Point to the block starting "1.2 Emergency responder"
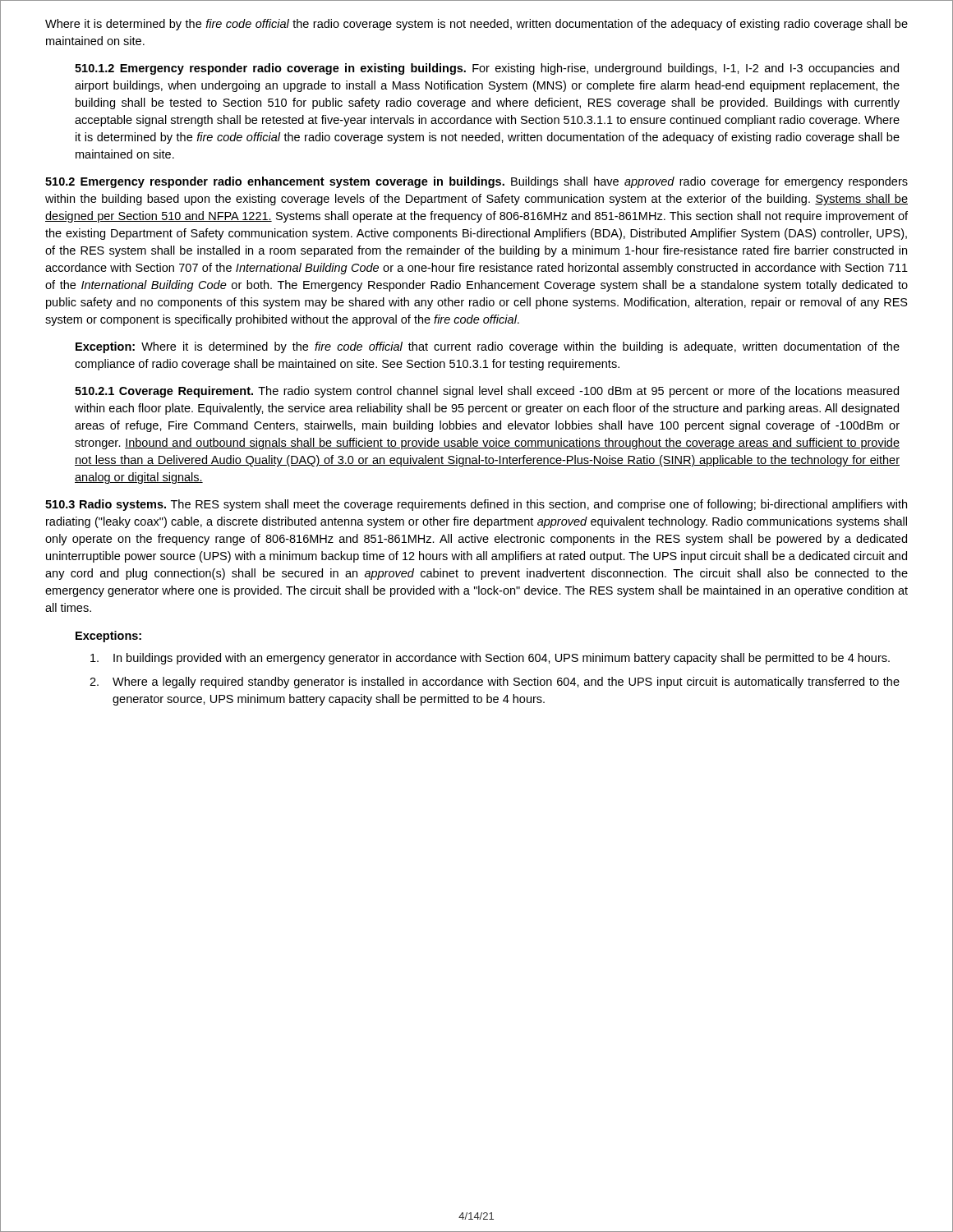Screen dimensions: 1232x953 click(487, 111)
